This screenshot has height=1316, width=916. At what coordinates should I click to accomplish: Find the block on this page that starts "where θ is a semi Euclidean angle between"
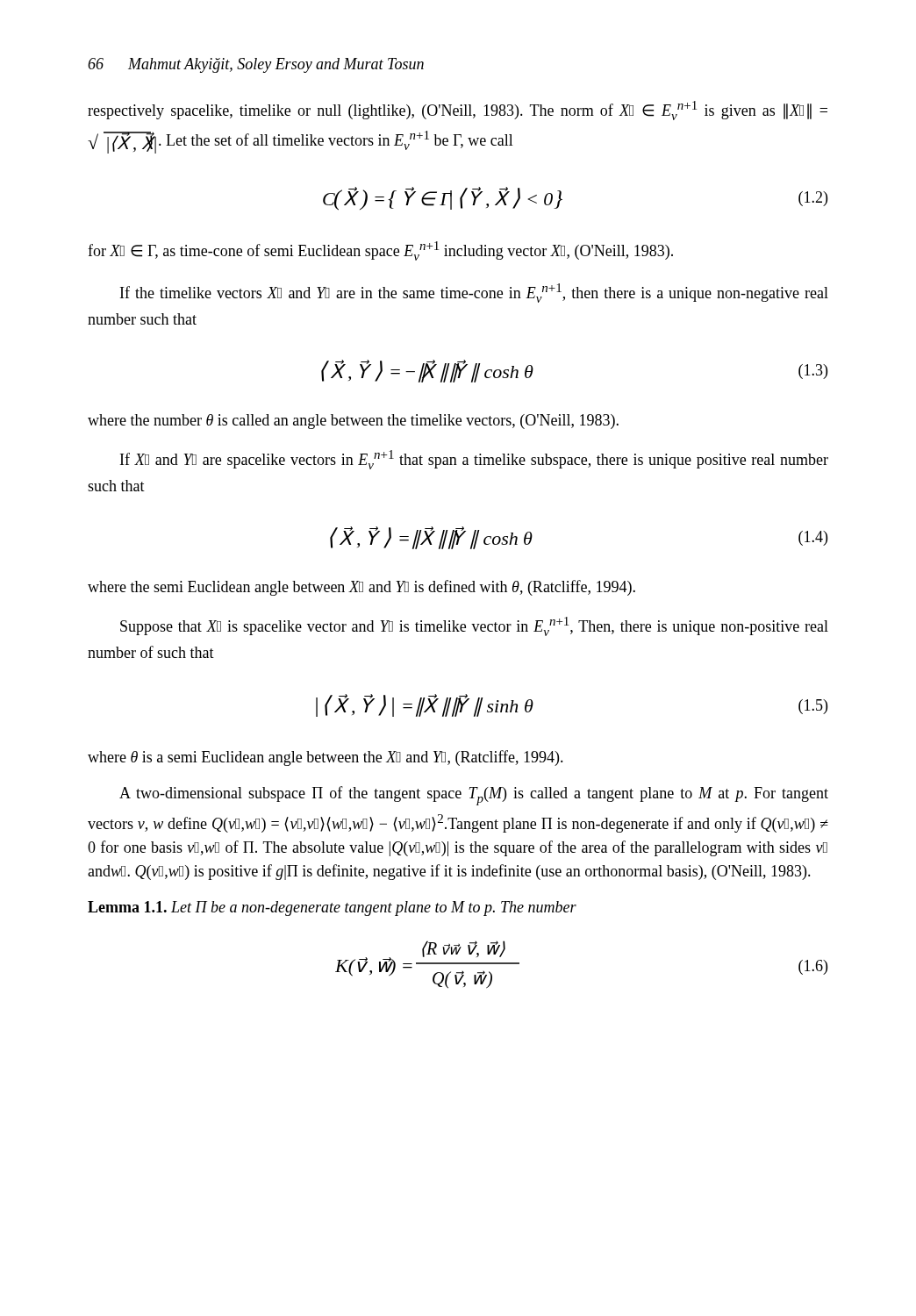pyautogui.click(x=326, y=758)
